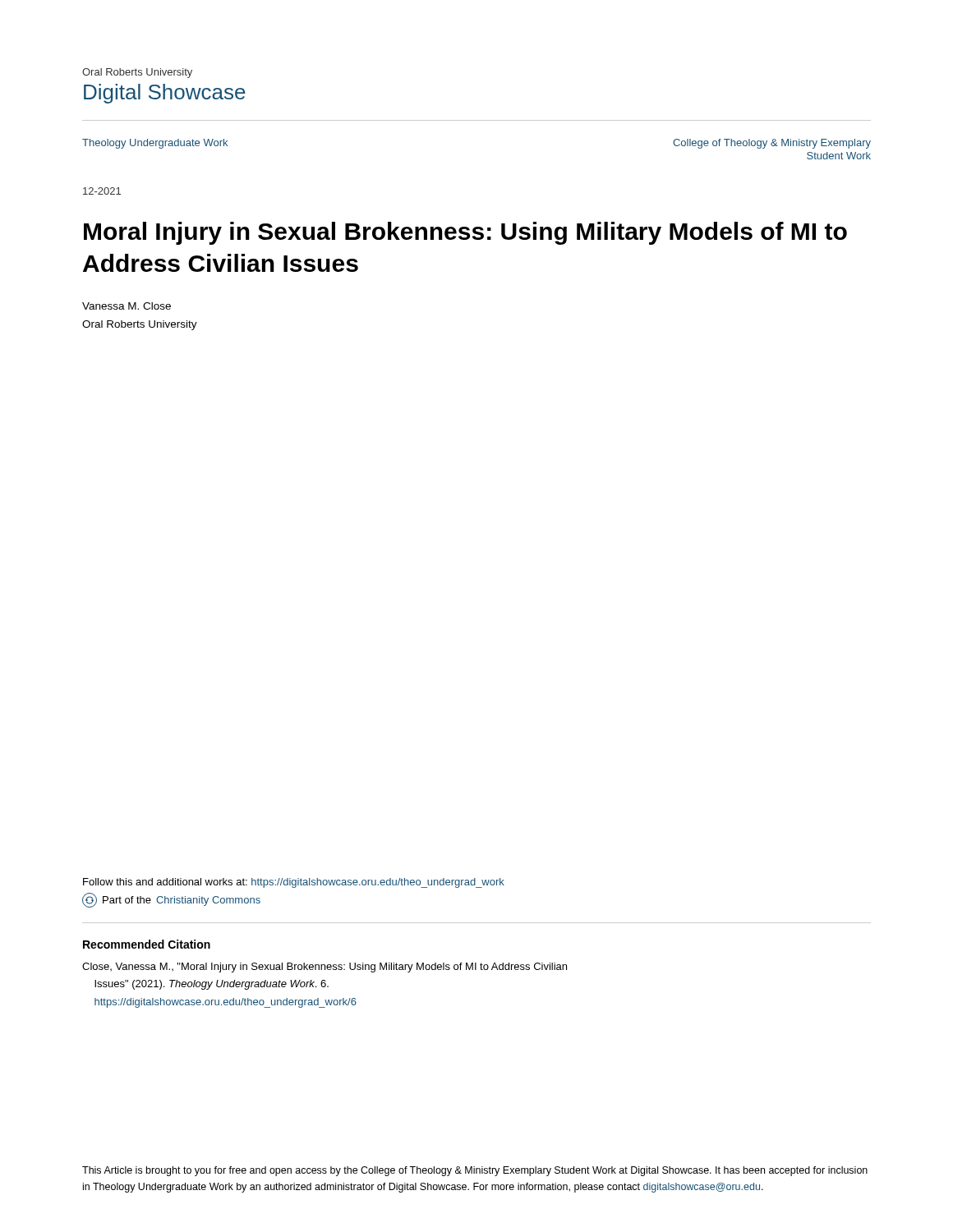Point to "College of Theology & Ministry ExemplaryStudent Work"
Image resolution: width=953 pixels, height=1232 pixels.
coord(772,149)
